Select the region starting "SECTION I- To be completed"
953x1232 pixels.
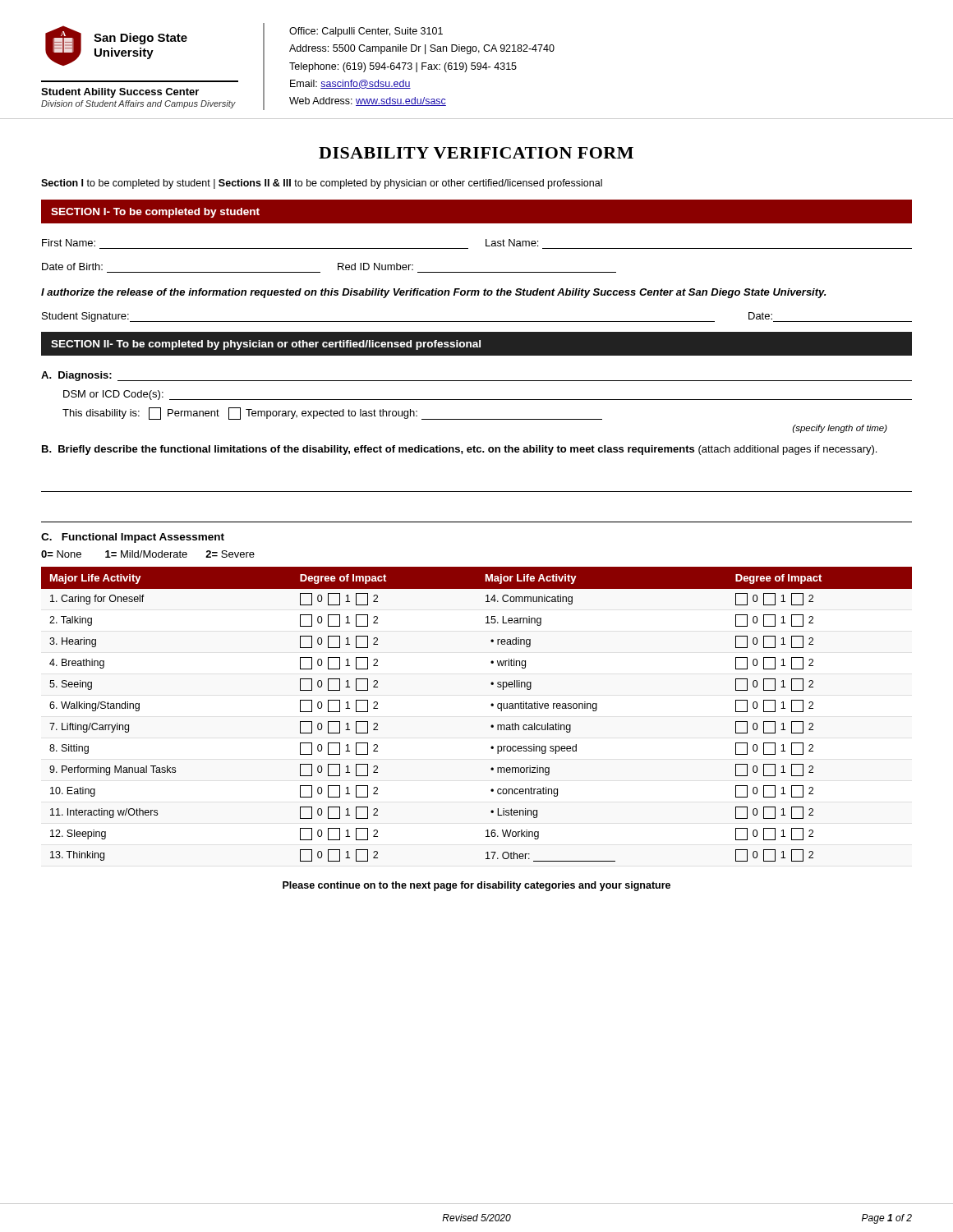pos(155,211)
